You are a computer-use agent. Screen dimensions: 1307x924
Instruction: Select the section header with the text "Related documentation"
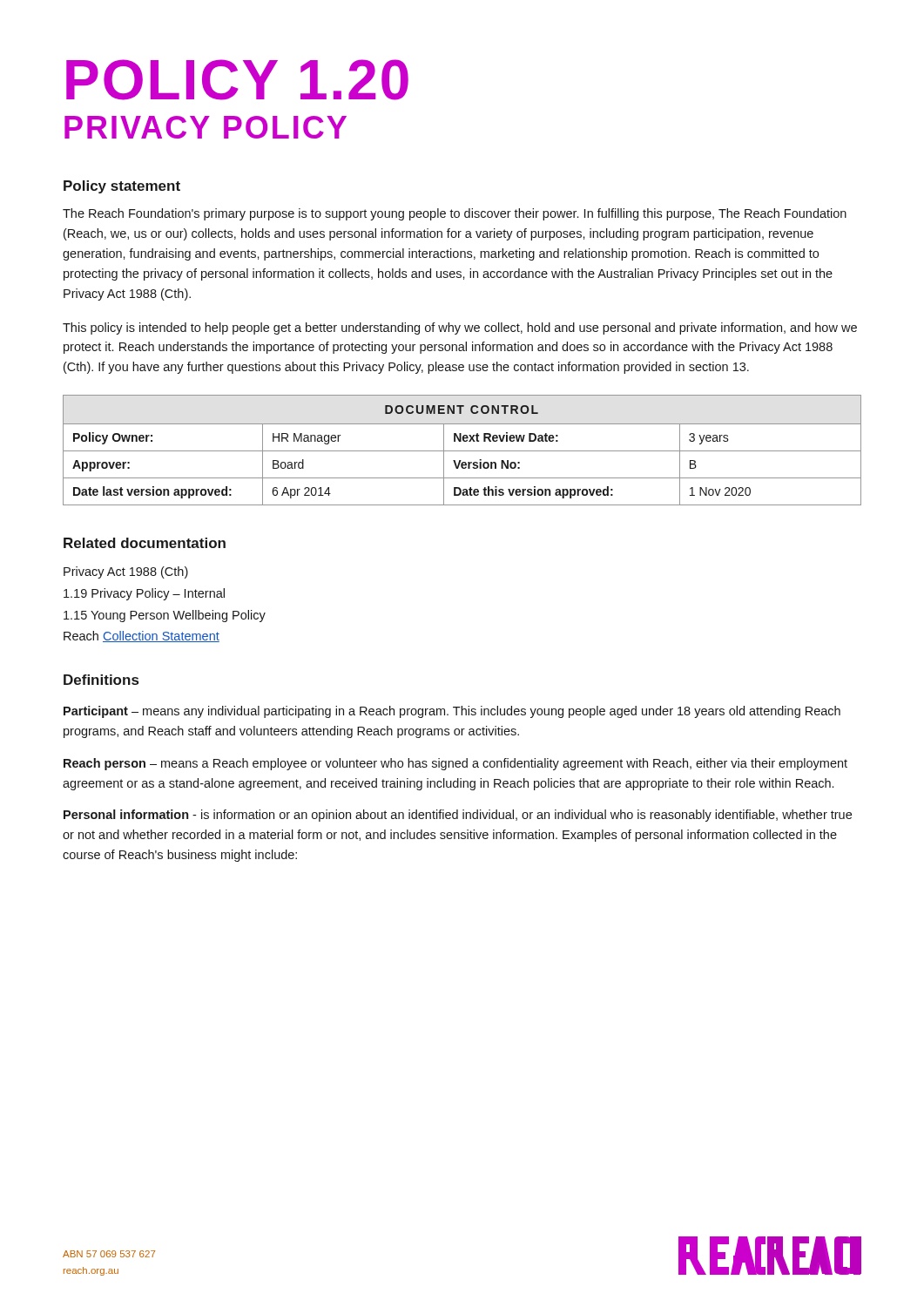click(145, 544)
